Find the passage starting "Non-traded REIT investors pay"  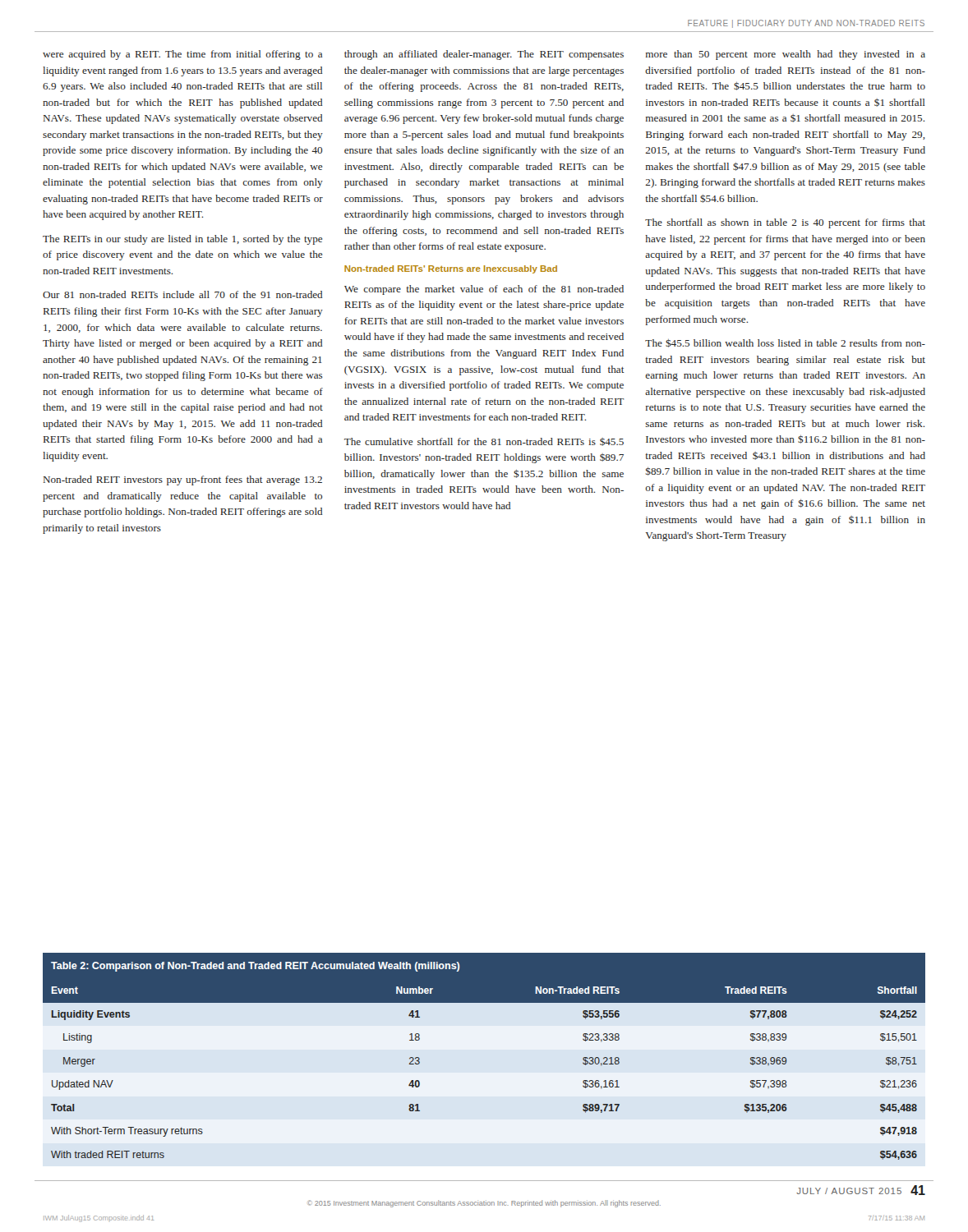tap(183, 504)
